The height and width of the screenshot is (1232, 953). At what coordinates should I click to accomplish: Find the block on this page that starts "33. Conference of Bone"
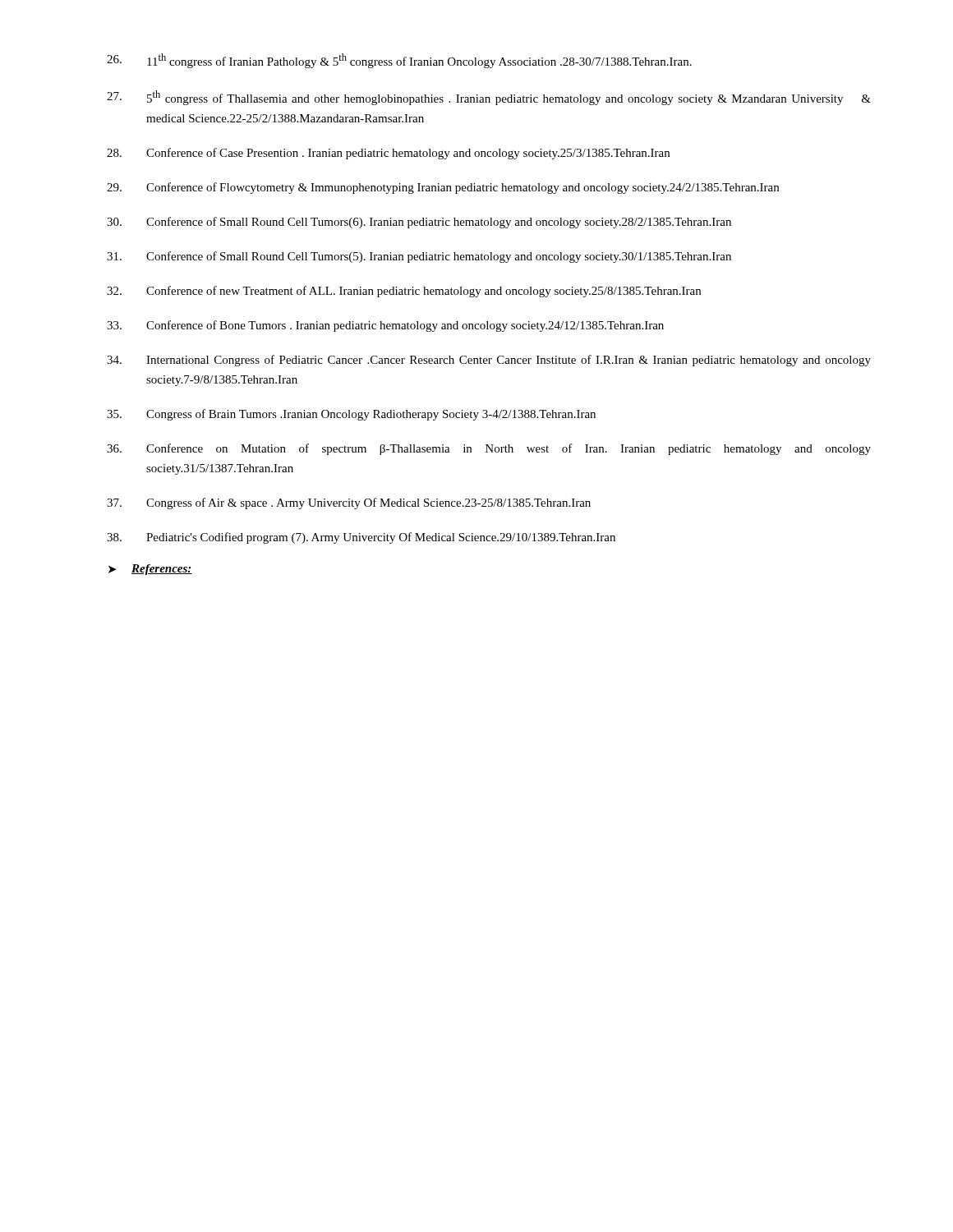489,325
